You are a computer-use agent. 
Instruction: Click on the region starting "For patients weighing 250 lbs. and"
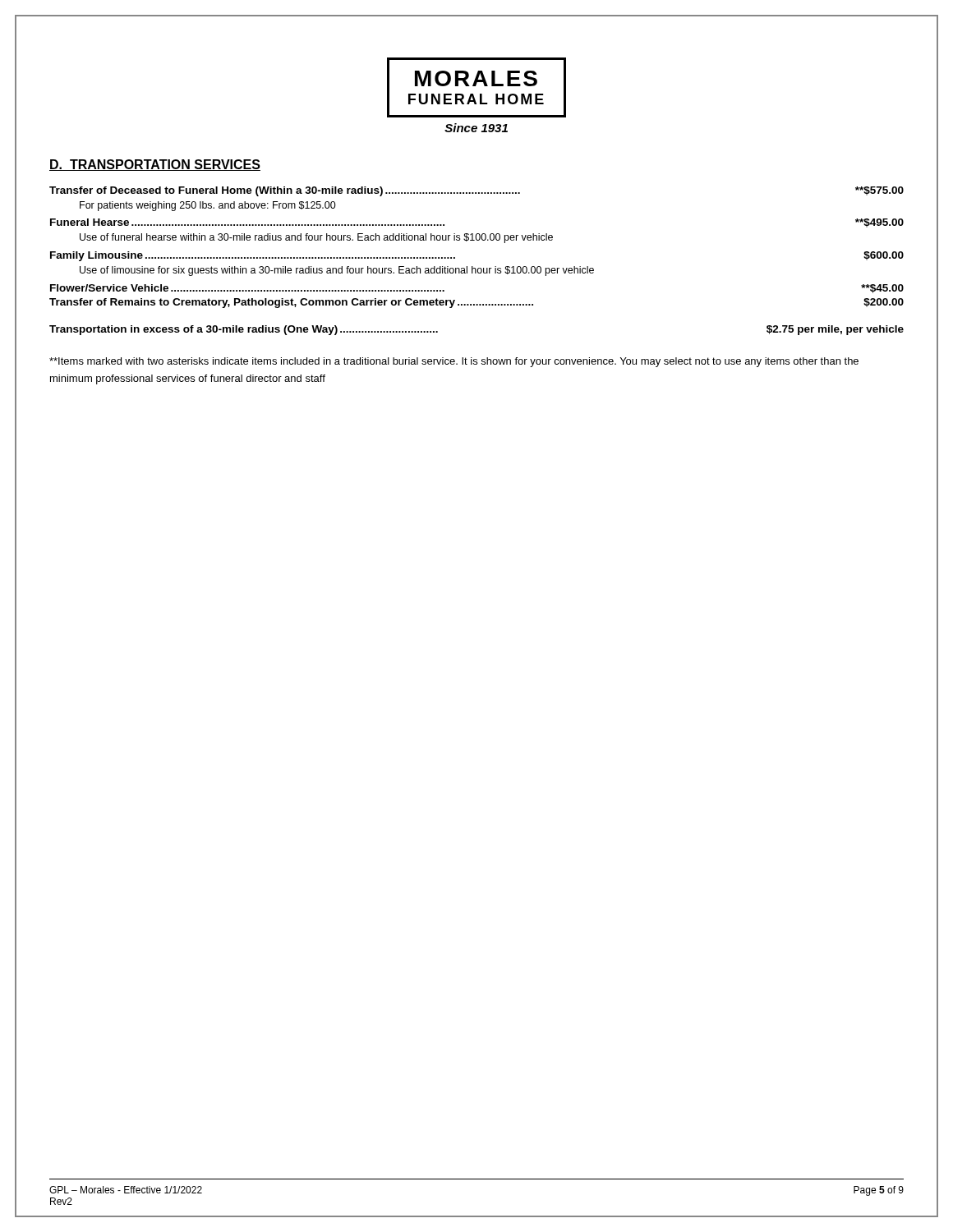point(207,205)
